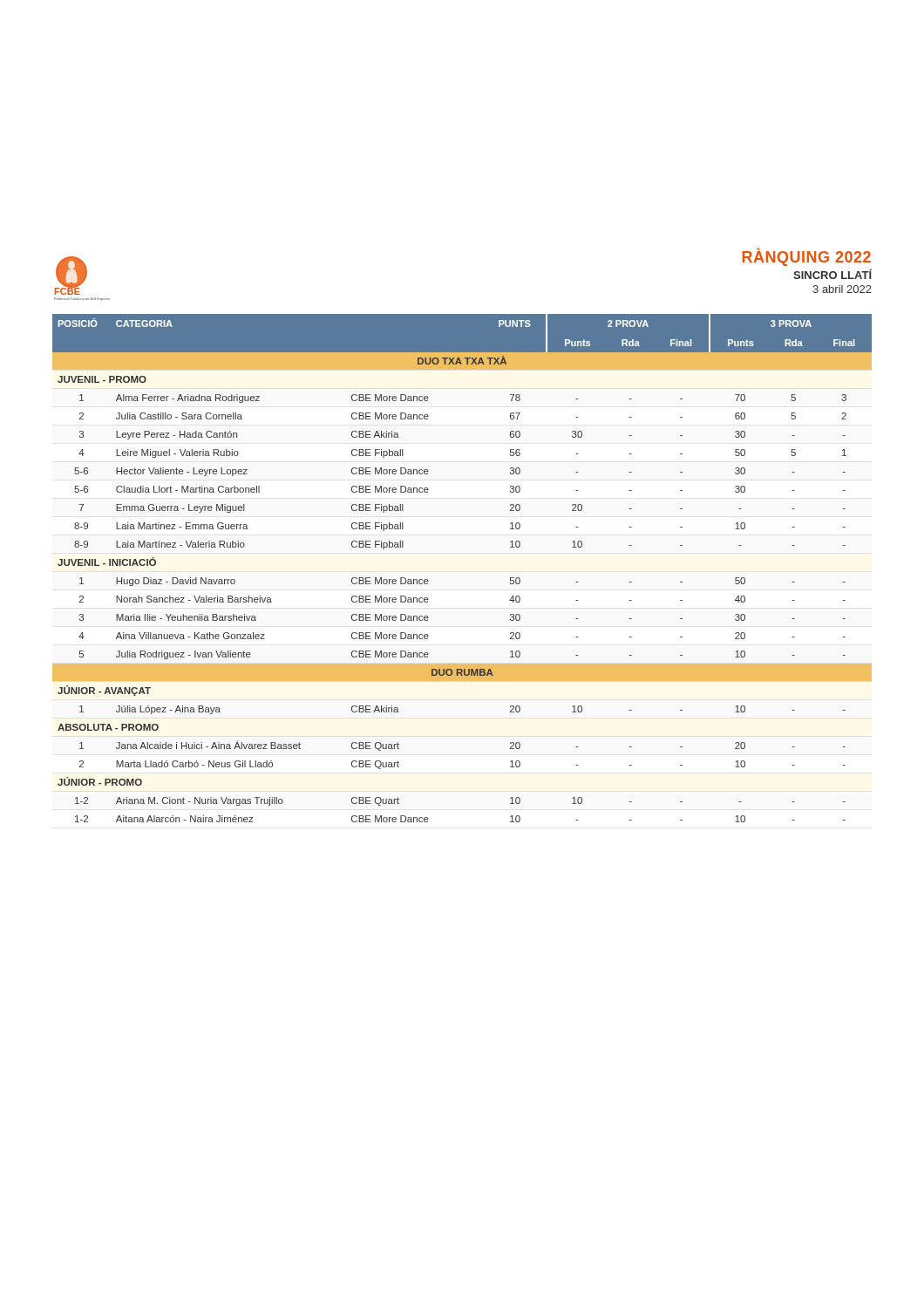Select the section header that says "SINCRO LLATÍ"
This screenshot has height=1308, width=924.
(832, 275)
